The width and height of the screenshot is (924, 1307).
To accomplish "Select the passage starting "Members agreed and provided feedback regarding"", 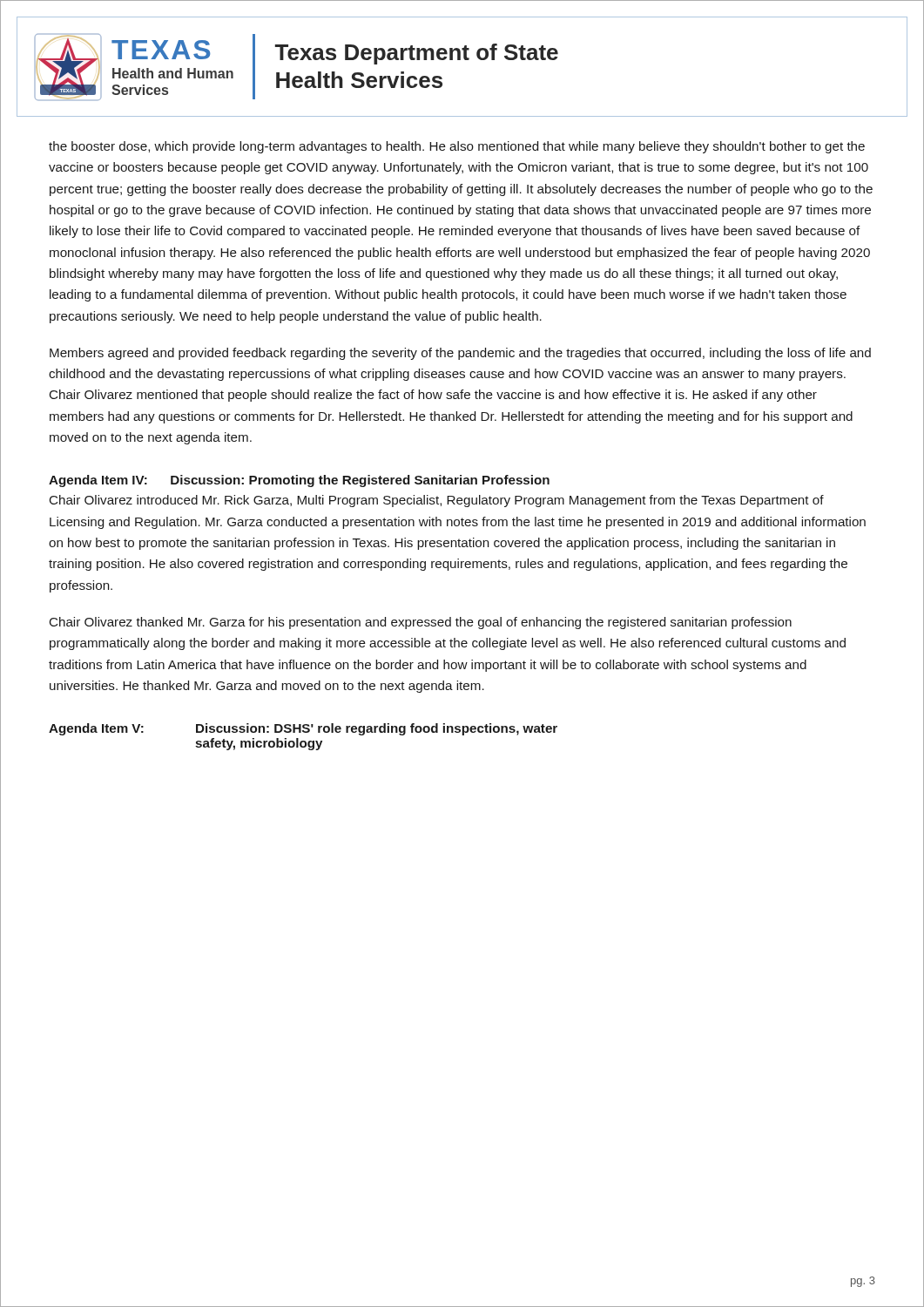I will point(460,395).
